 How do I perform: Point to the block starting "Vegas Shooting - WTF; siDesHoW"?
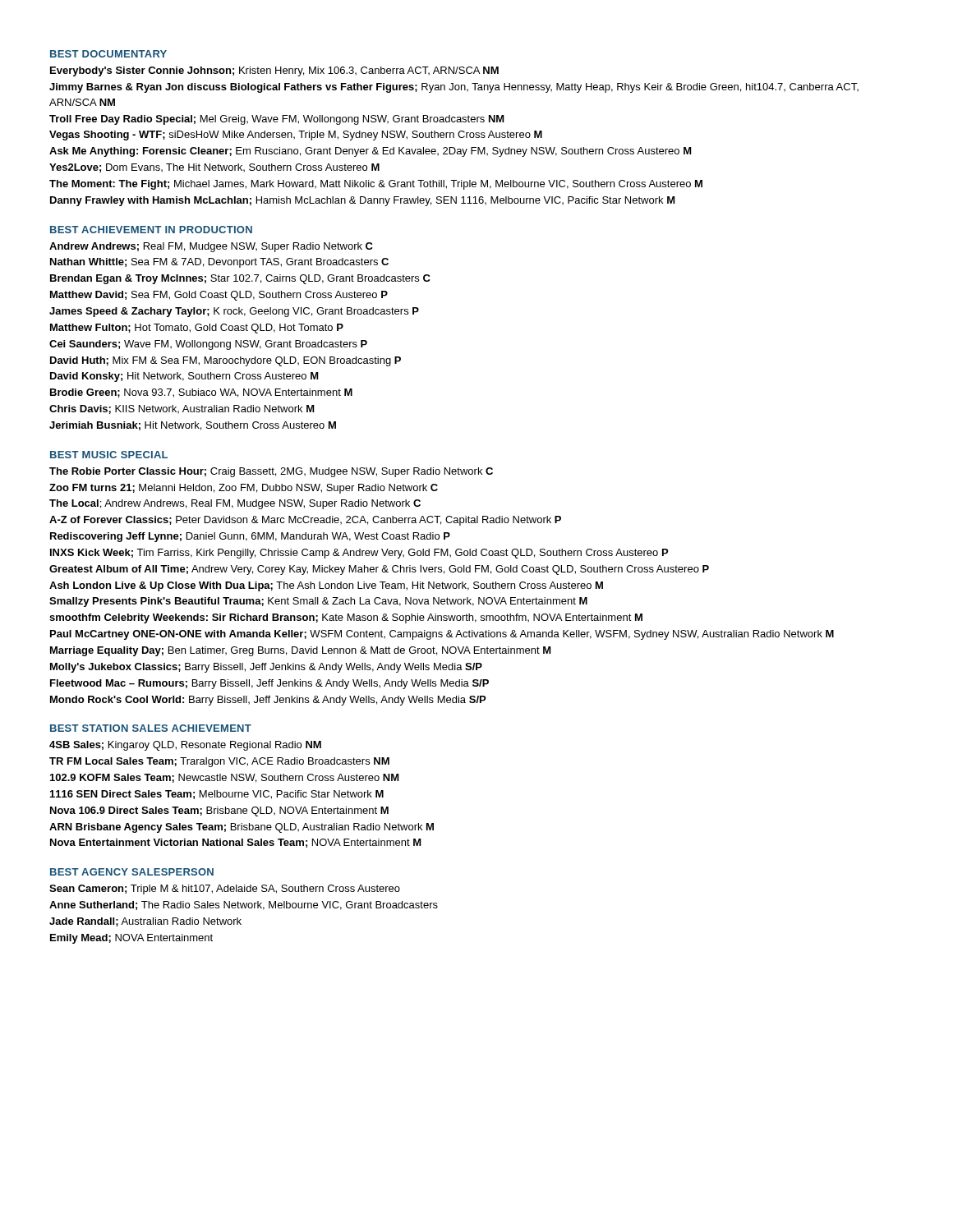[x=296, y=135]
